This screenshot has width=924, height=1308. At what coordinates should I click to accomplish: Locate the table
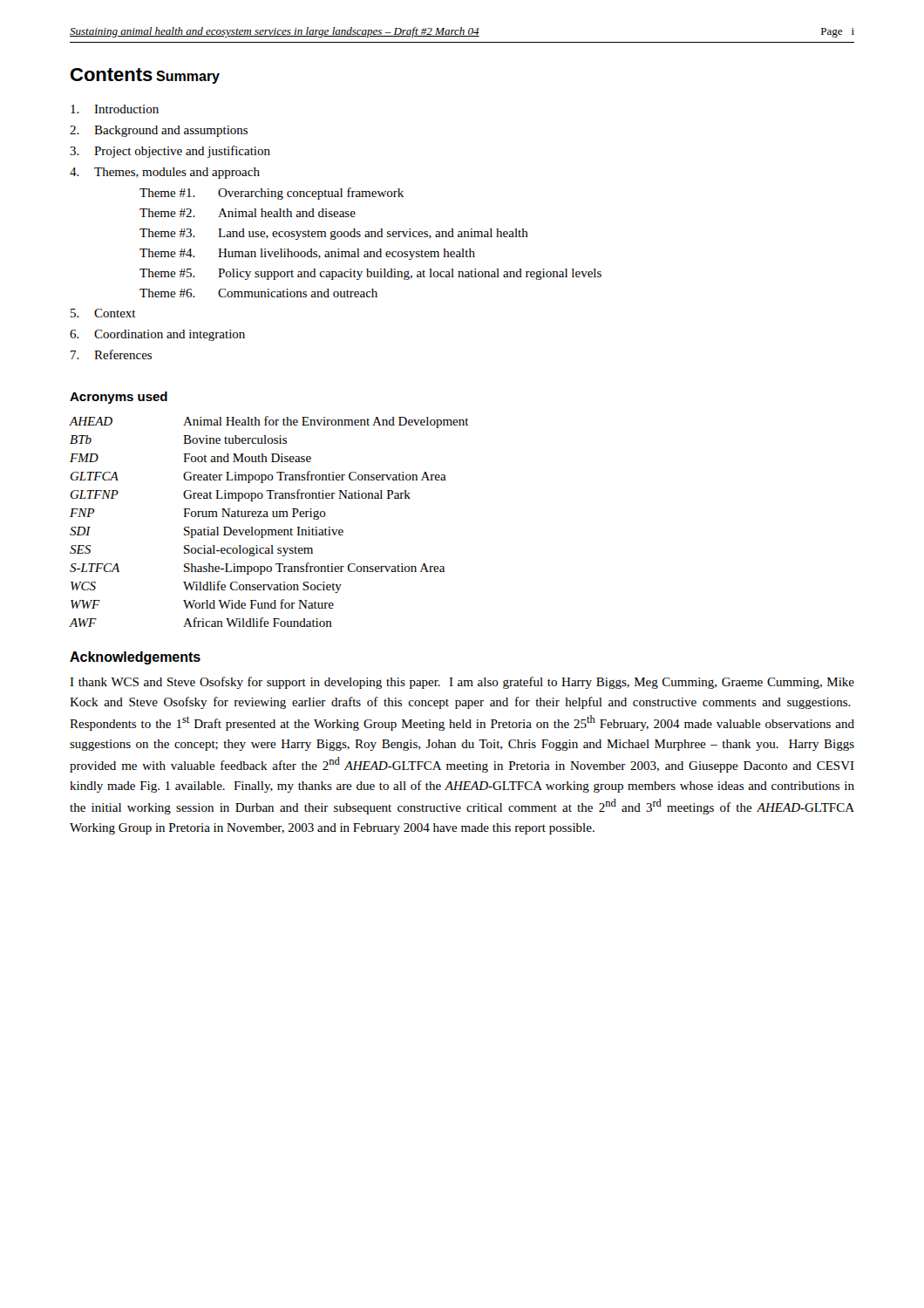coord(462,522)
